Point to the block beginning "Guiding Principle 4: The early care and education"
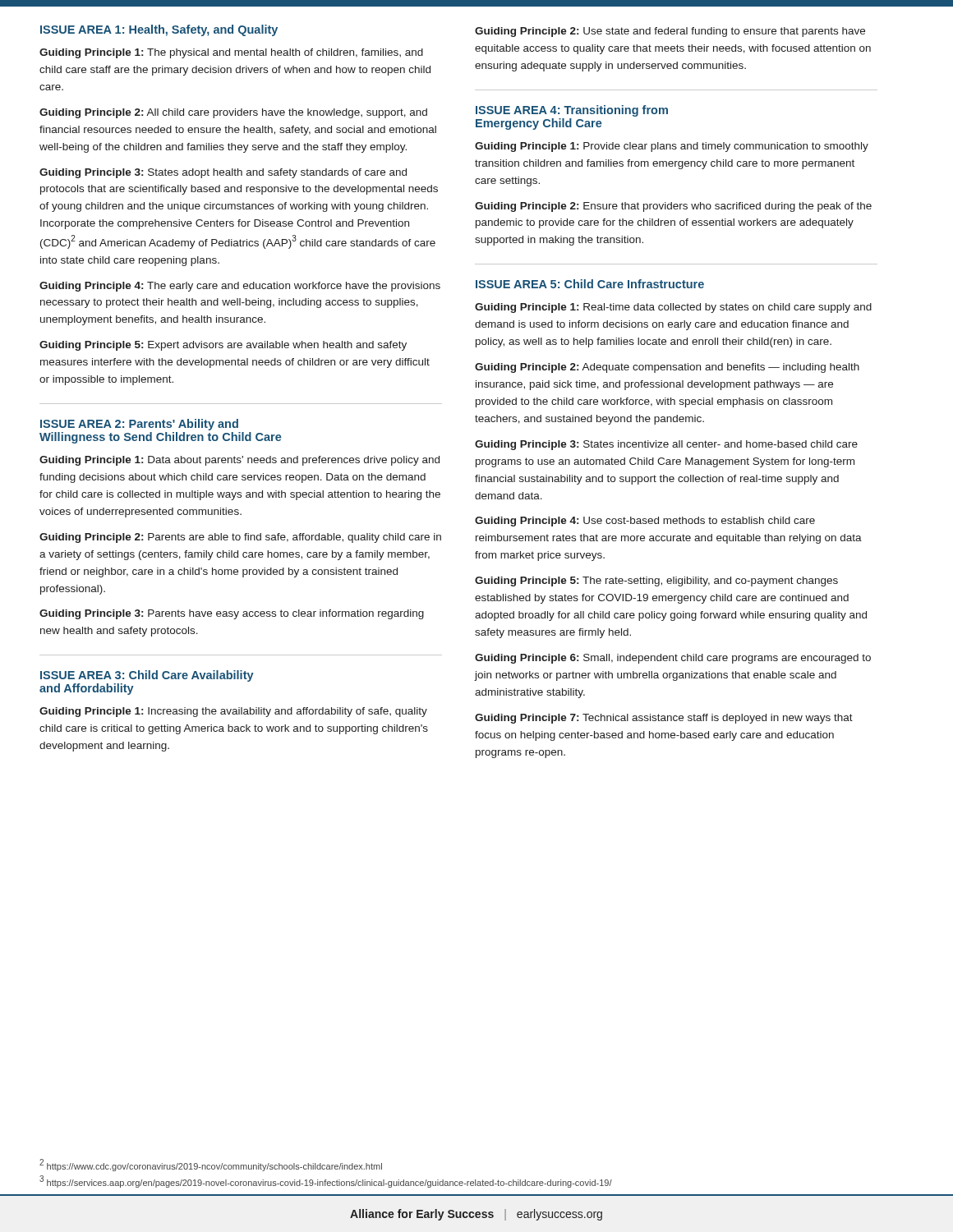Image resolution: width=953 pixels, height=1232 pixels. click(240, 302)
